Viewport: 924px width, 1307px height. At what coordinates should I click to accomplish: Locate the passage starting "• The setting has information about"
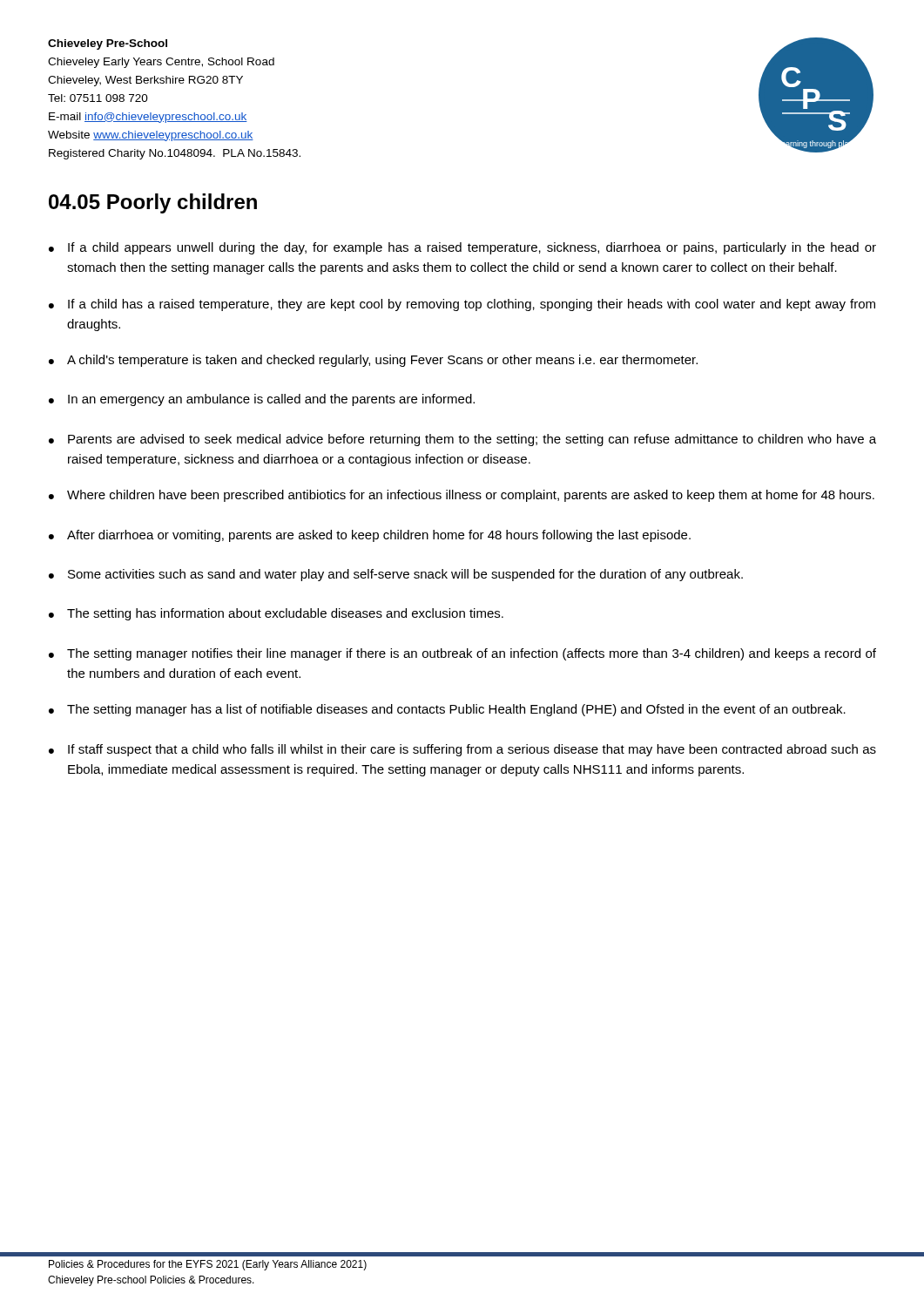click(x=462, y=615)
